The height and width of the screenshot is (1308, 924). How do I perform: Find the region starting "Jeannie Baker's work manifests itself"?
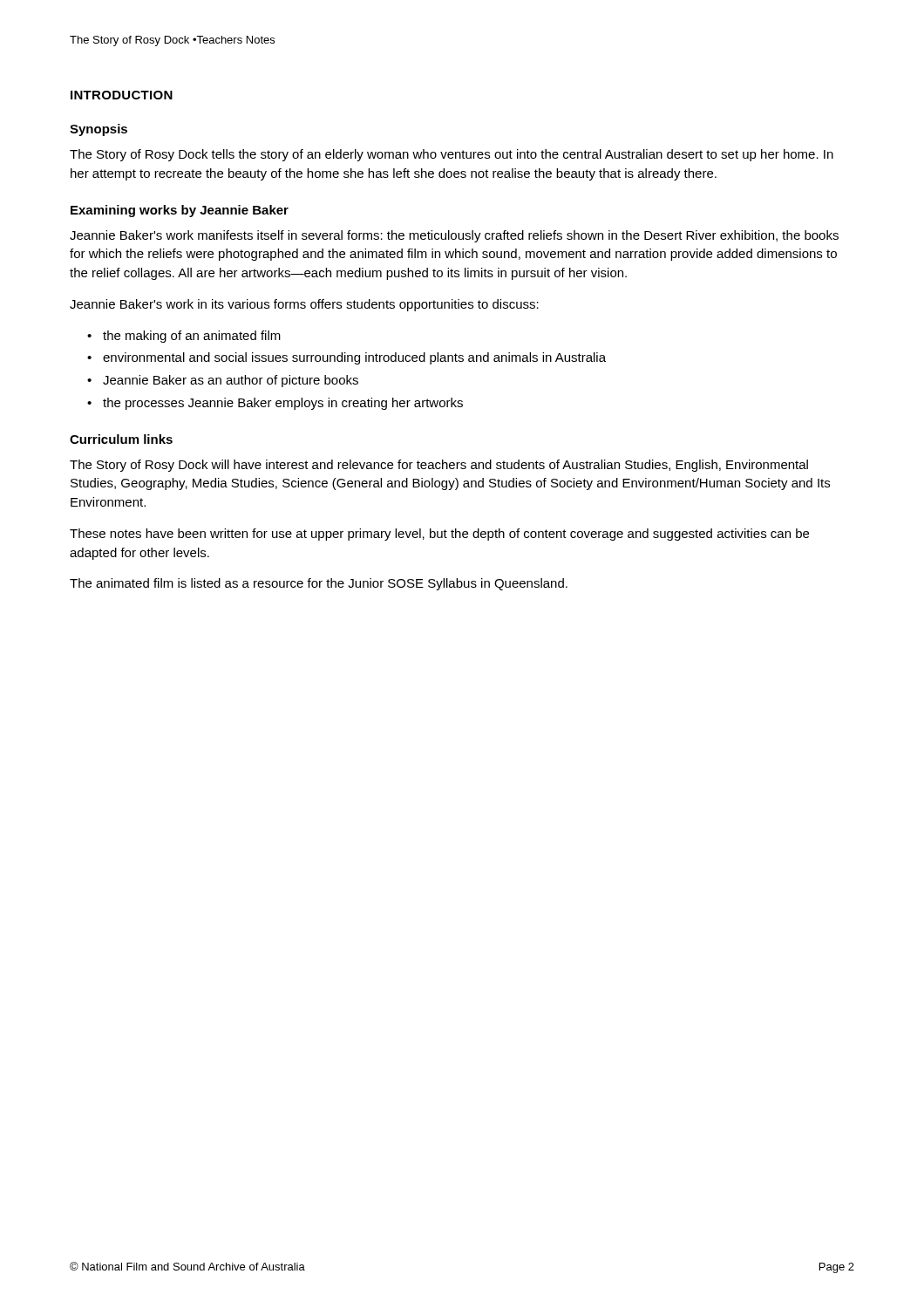pos(454,254)
